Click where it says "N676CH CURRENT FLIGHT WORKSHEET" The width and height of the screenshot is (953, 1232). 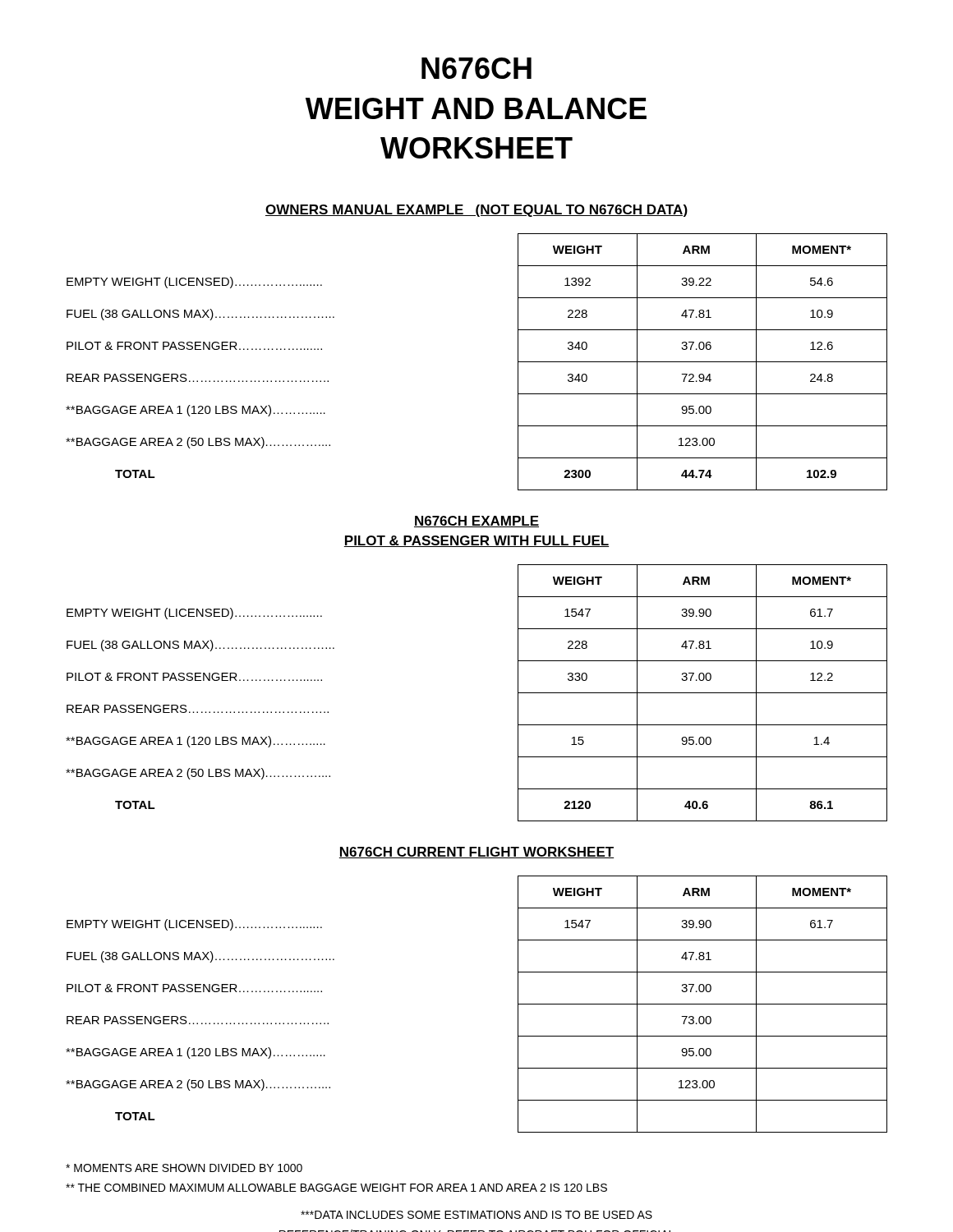coord(476,852)
